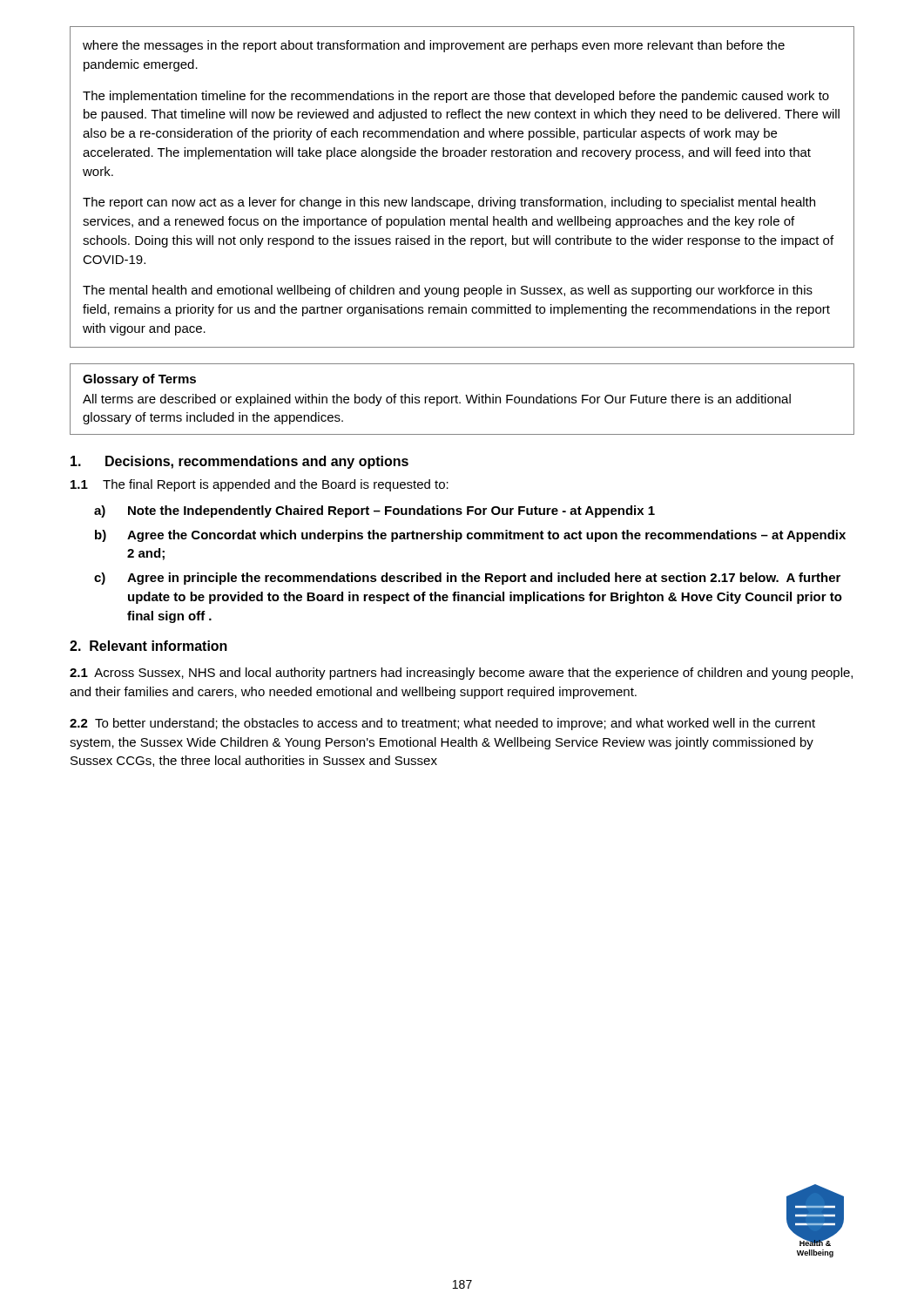Find the text block starting "b) Agree the Concordat which underpins"
Screen dimensions: 1307x924
tap(474, 544)
